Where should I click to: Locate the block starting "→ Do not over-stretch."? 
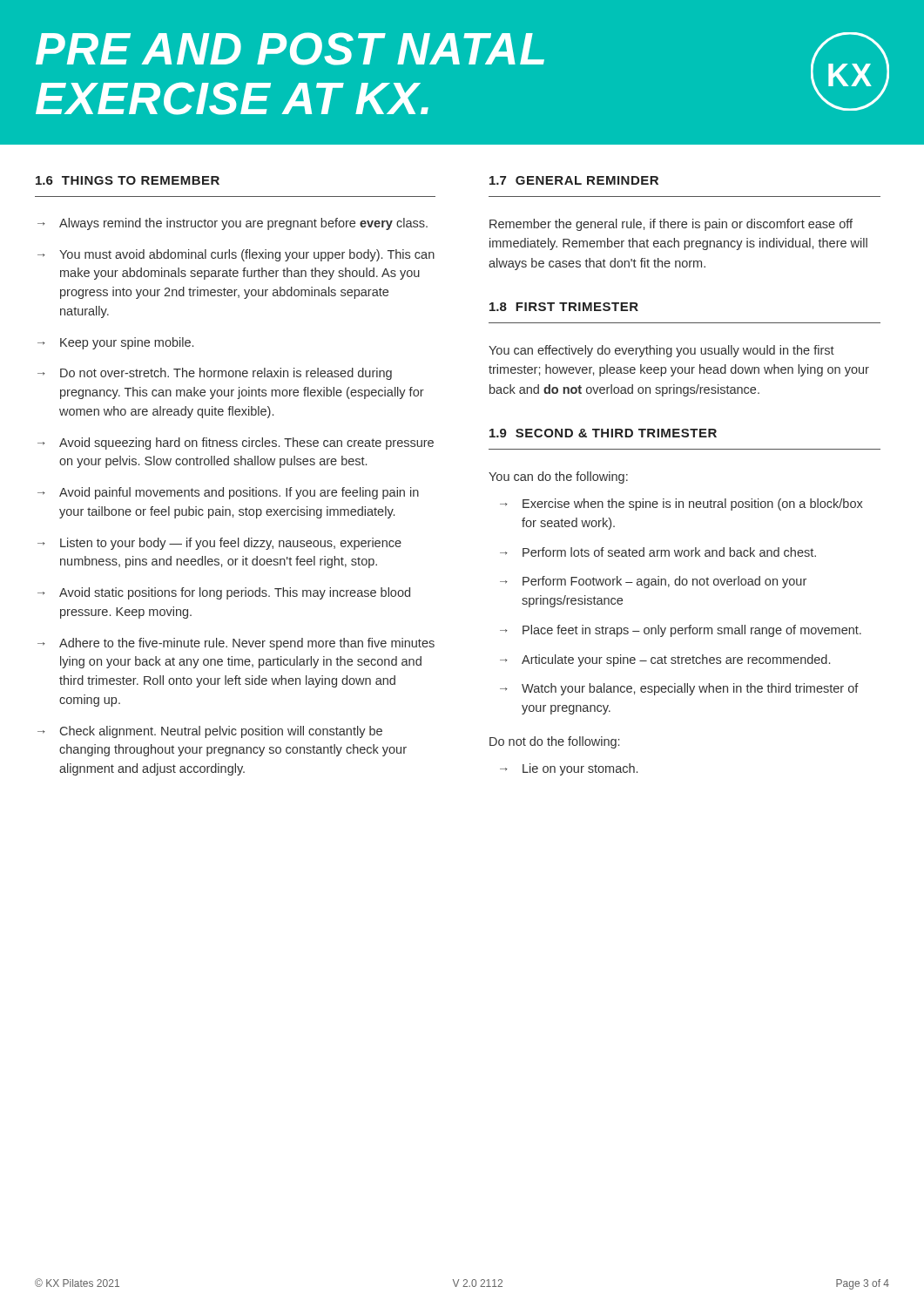coord(235,393)
